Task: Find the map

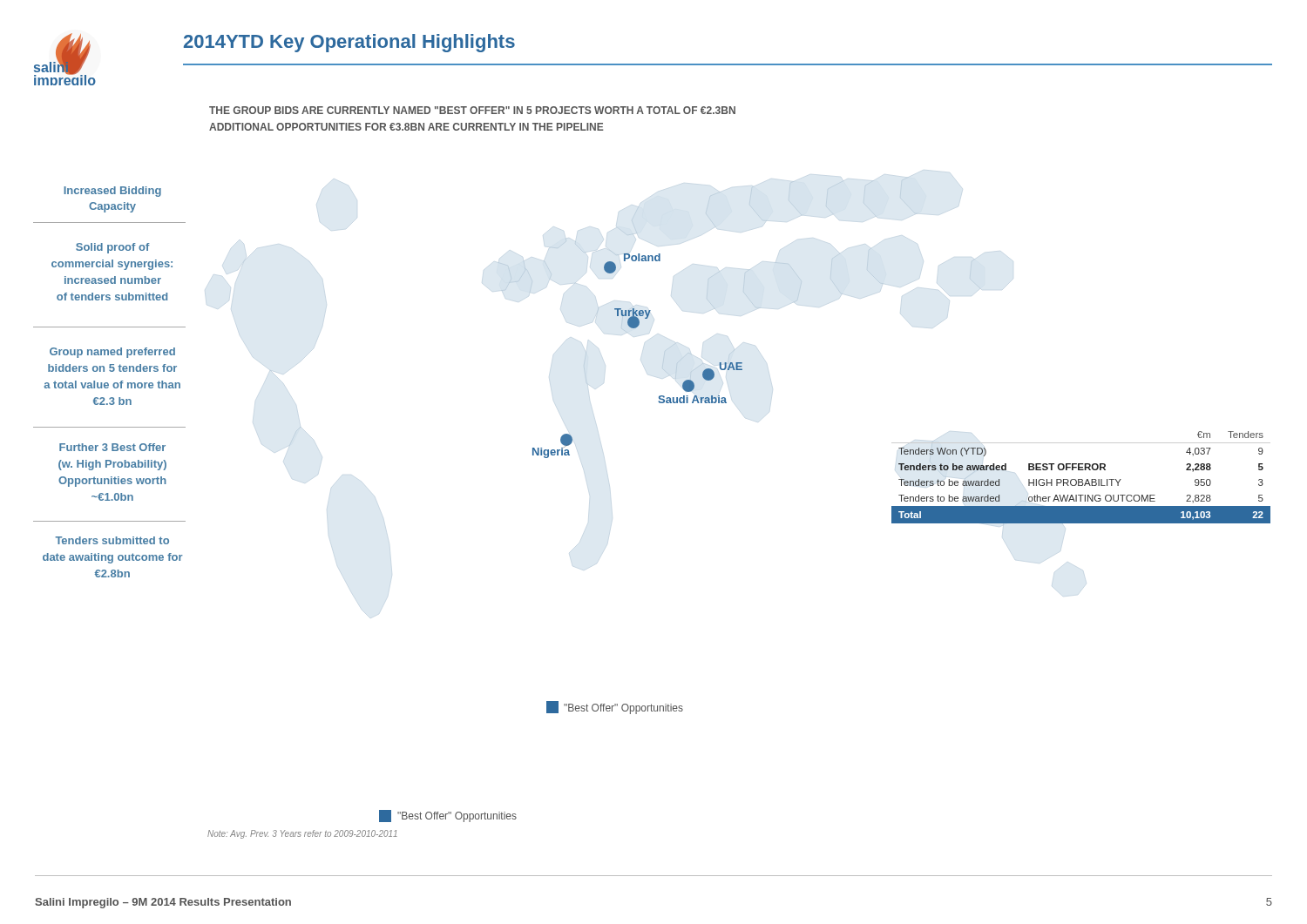Action: [730, 488]
